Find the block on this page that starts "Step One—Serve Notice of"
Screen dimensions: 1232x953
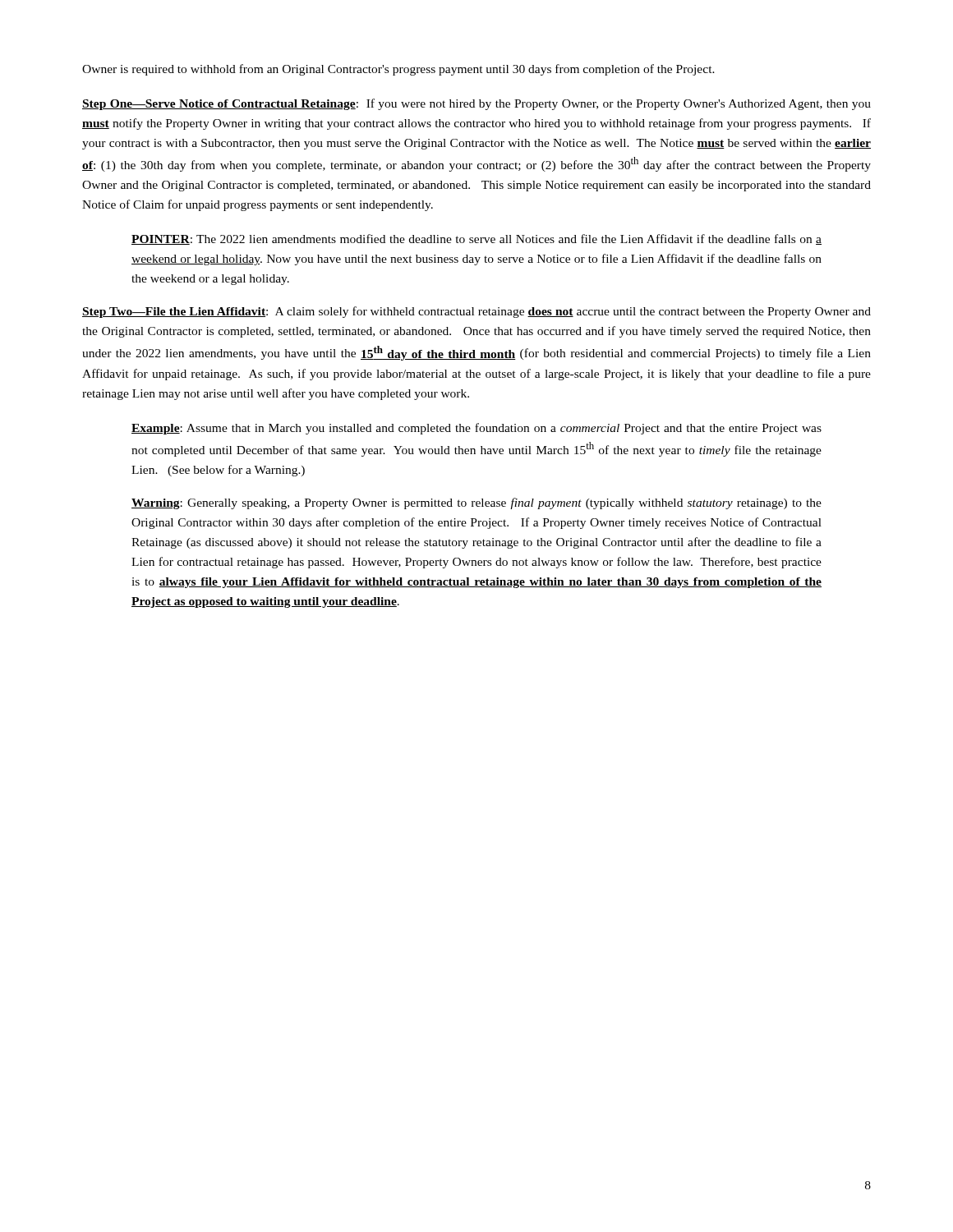tap(476, 154)
